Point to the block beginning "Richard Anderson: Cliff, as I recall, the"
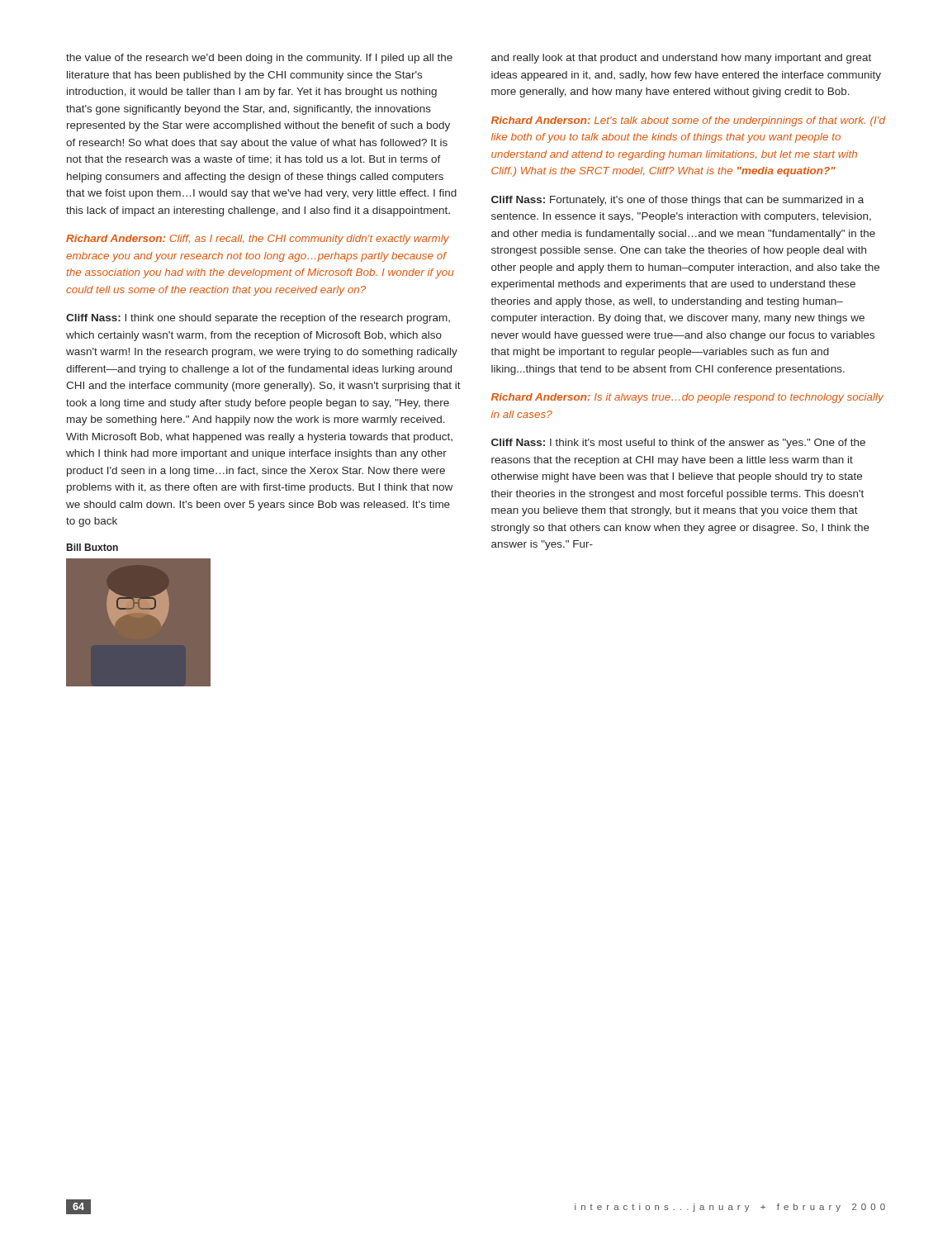This screenshot has width=952, height=1239. point(260,264)
